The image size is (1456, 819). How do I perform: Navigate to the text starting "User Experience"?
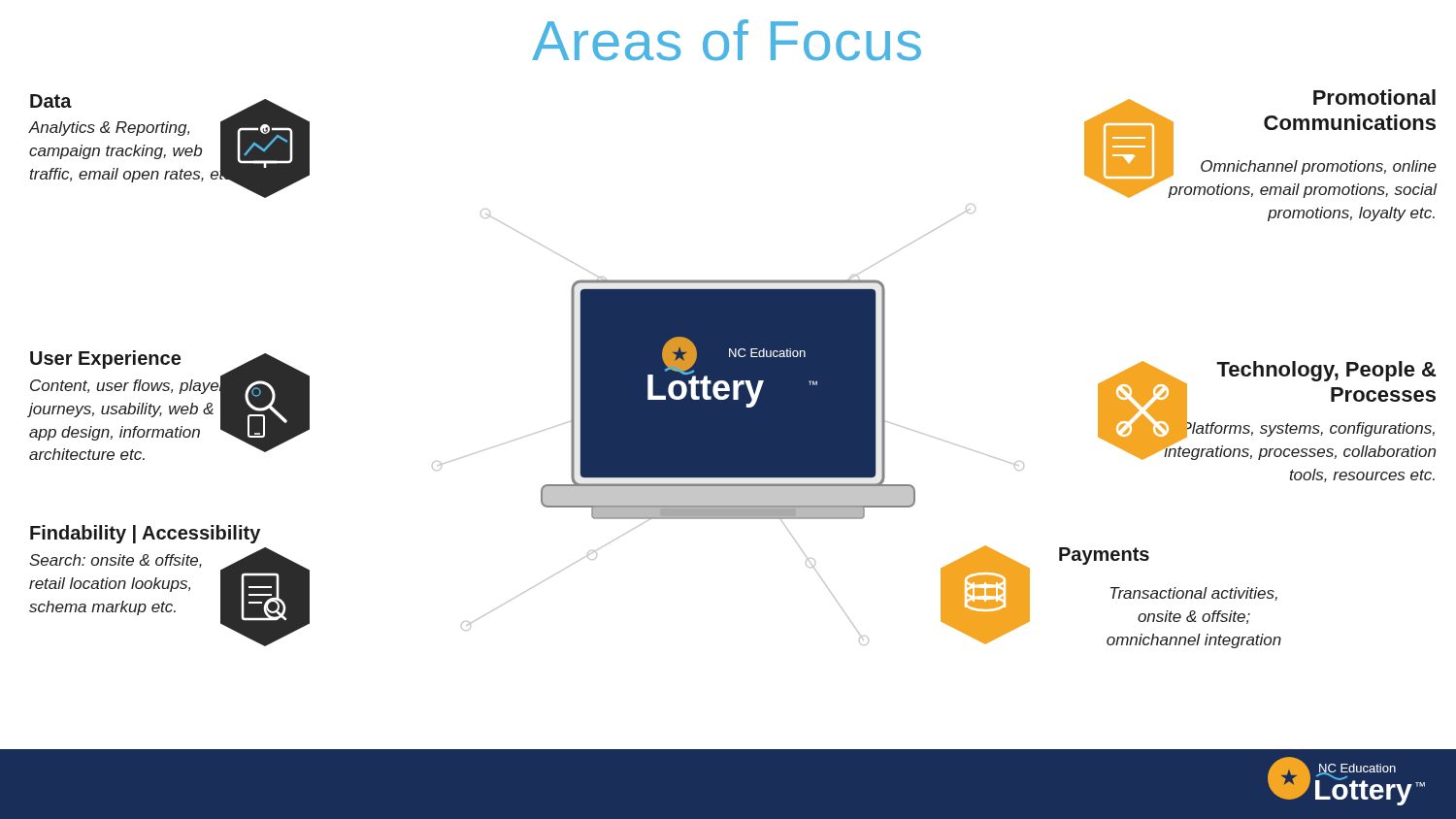point(105,359)
